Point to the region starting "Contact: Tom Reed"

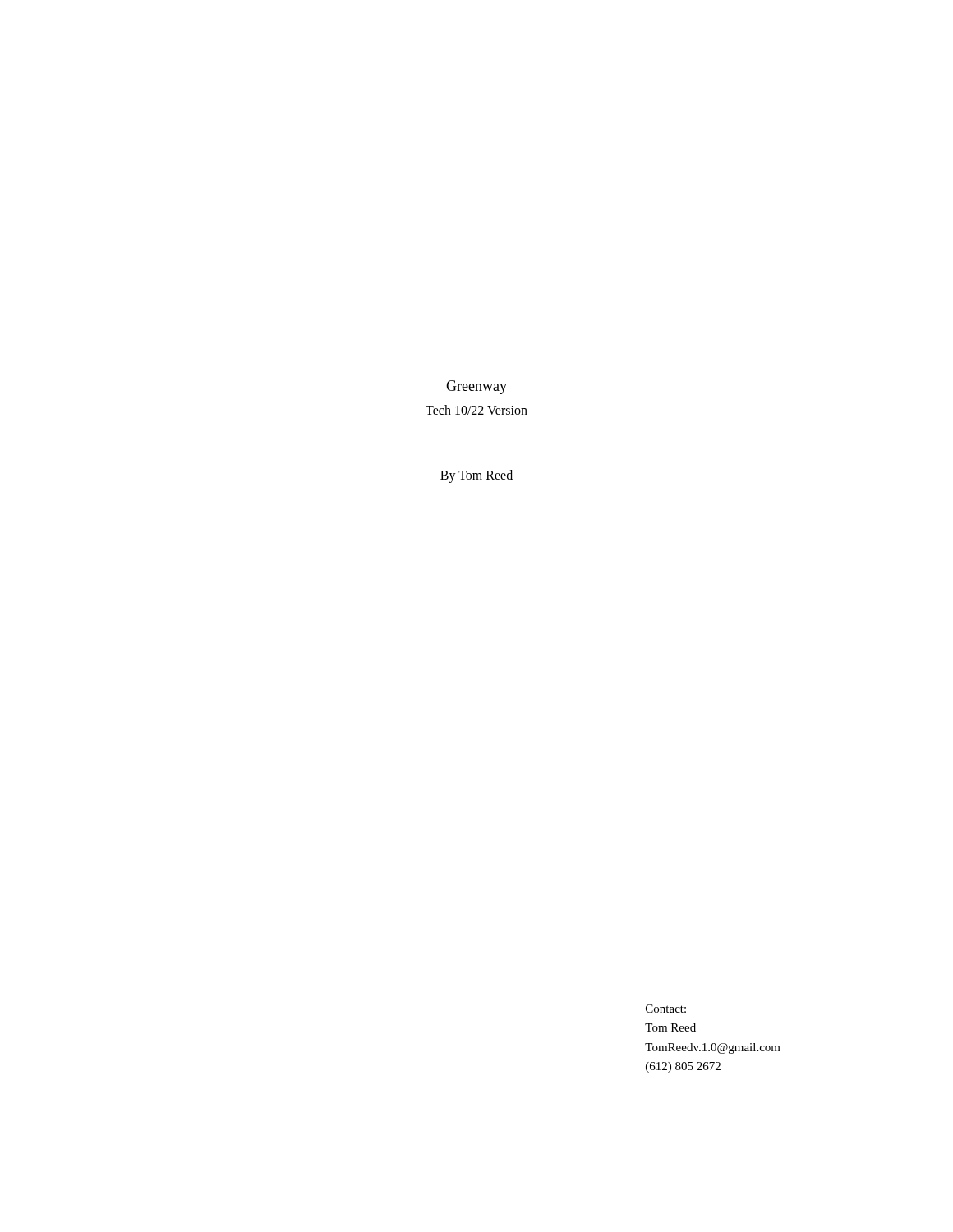[x=713, y=1038]
